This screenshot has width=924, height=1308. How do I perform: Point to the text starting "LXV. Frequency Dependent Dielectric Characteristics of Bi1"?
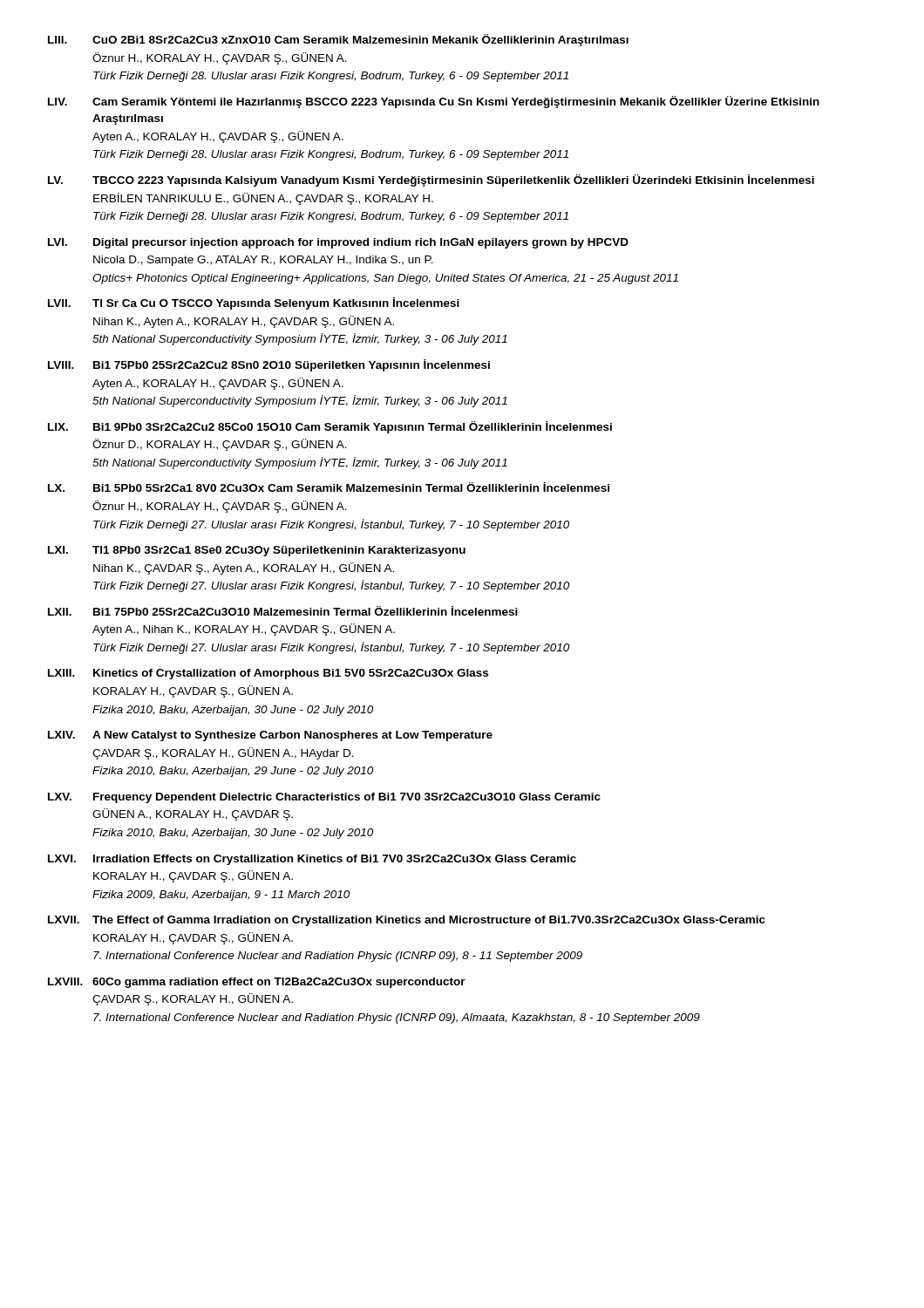(324, 798)
